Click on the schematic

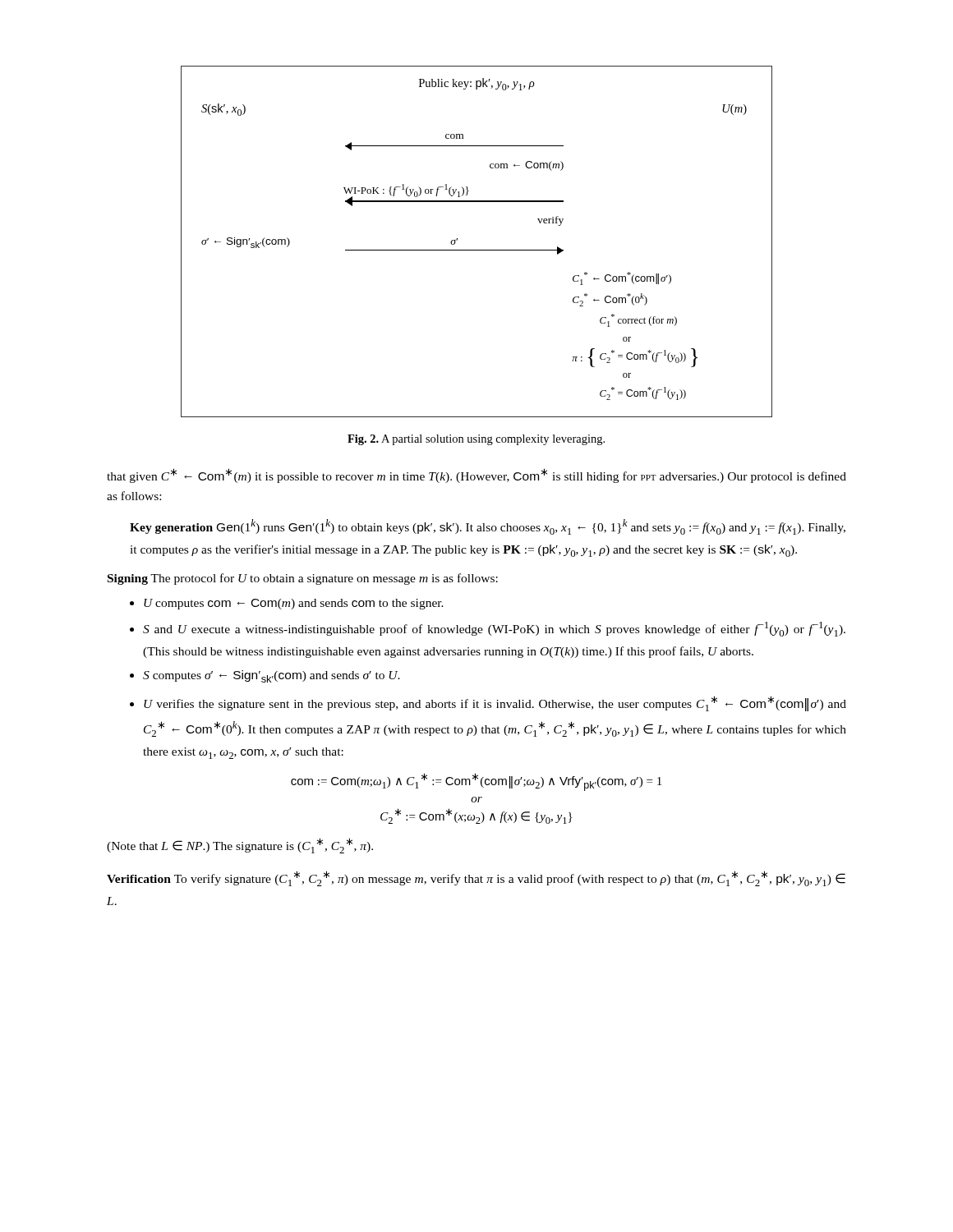pyautogui.click(x=476, y=245)
